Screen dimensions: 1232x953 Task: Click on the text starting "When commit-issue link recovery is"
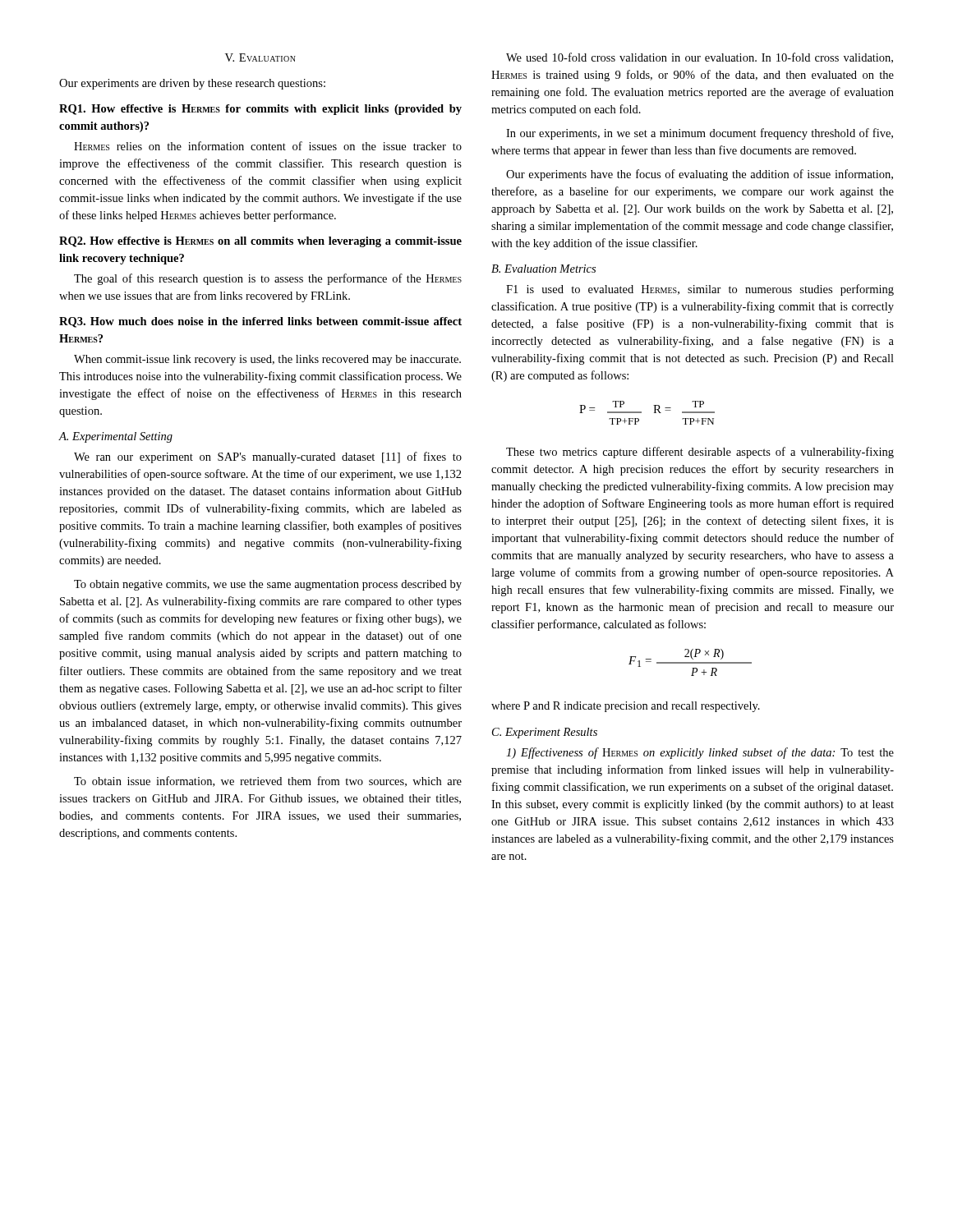[260, 385]
